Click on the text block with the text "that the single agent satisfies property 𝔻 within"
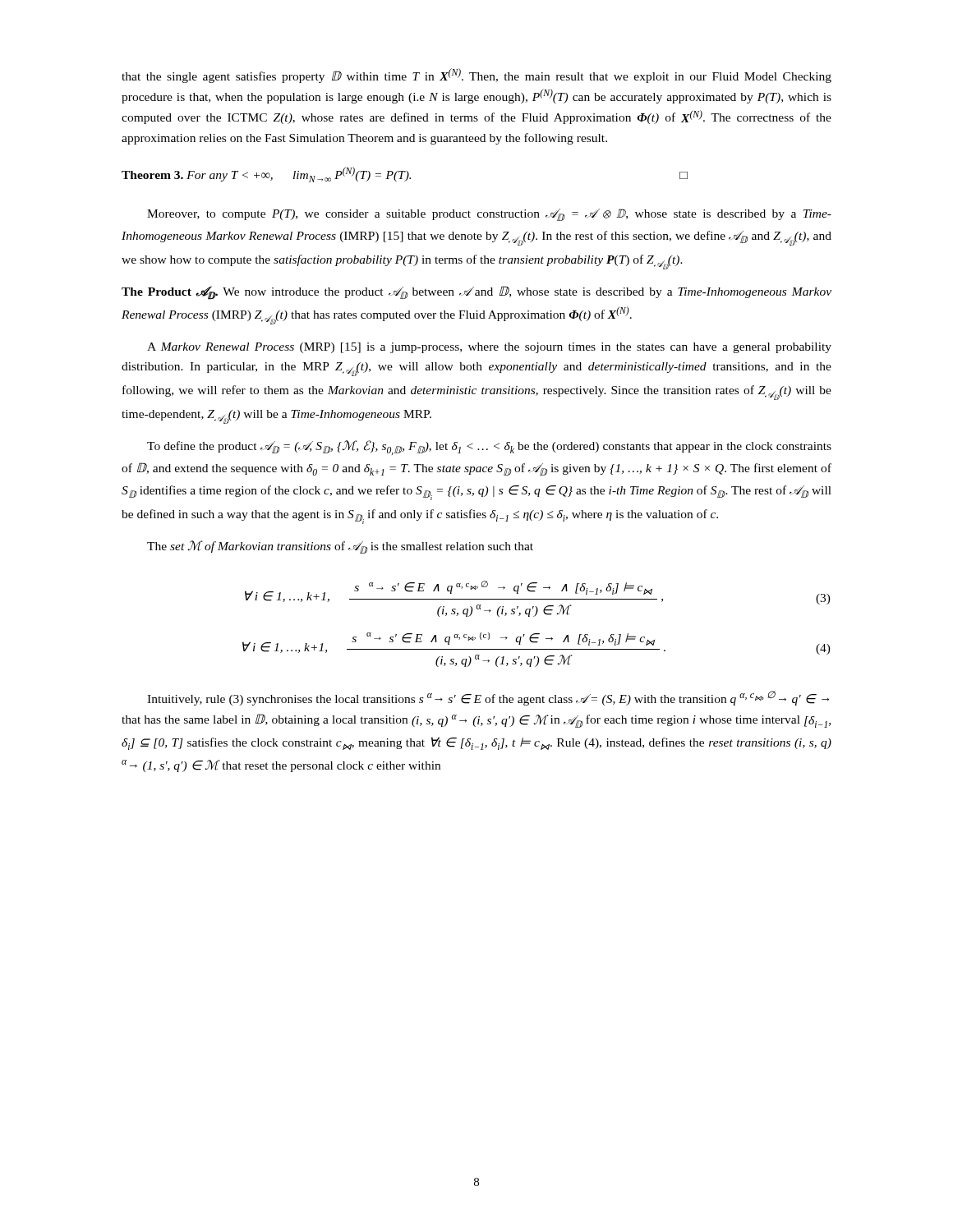953x1232 pixels. (x=476, y=107)
